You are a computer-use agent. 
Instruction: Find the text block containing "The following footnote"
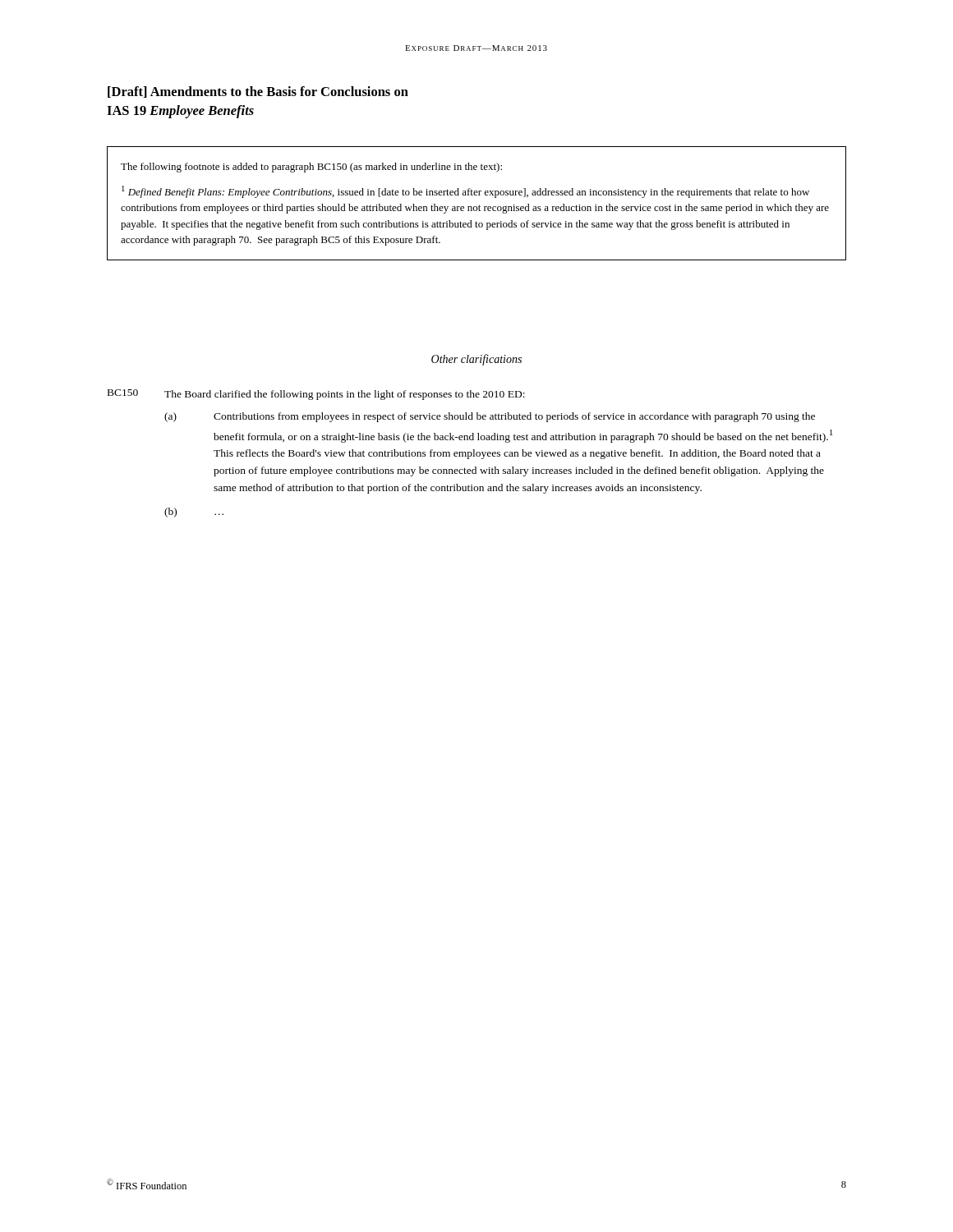coord(476,203)
